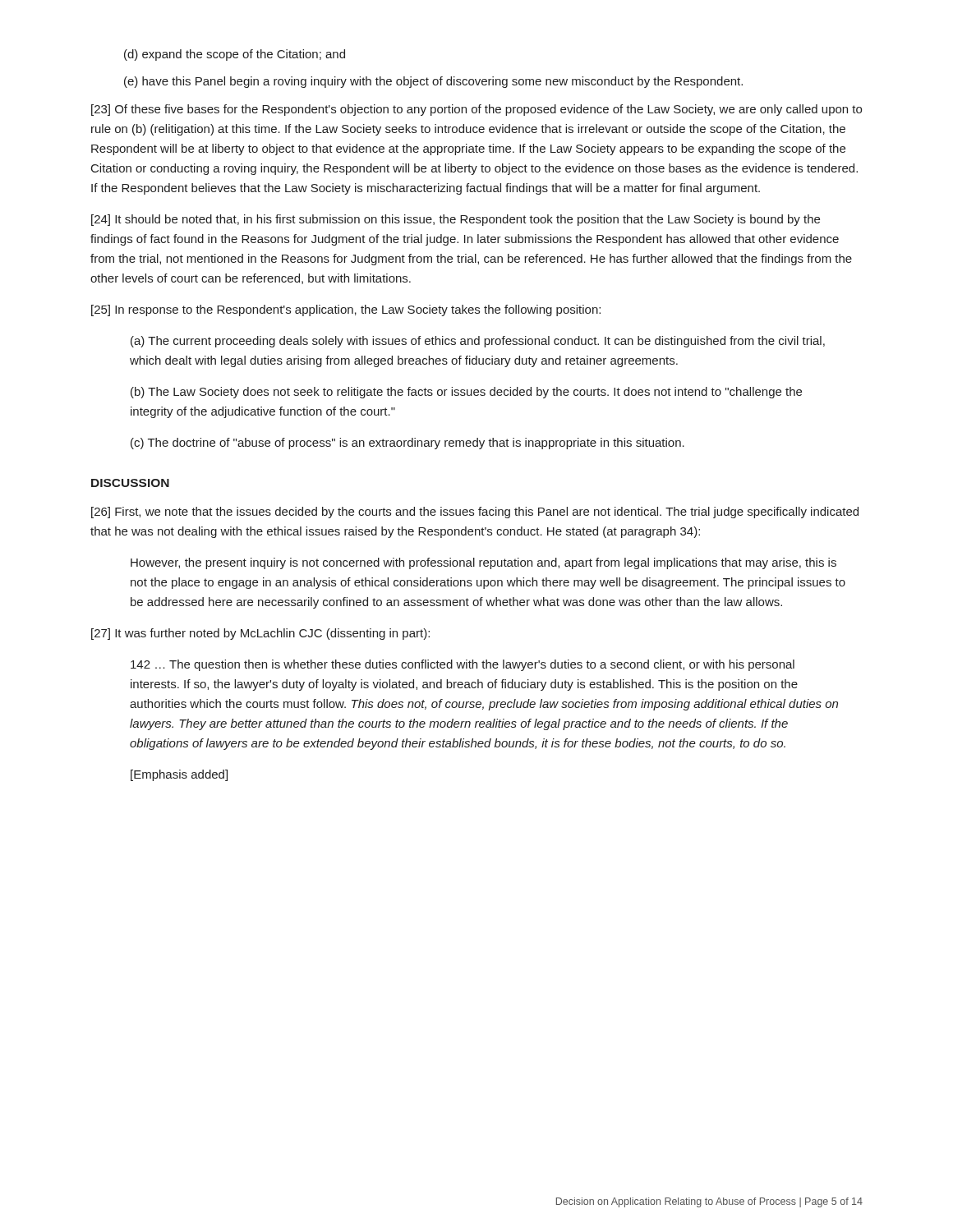Locate the list item with the text "(c) The doctrine of "abuse of process" is"

tap(407, 442)
